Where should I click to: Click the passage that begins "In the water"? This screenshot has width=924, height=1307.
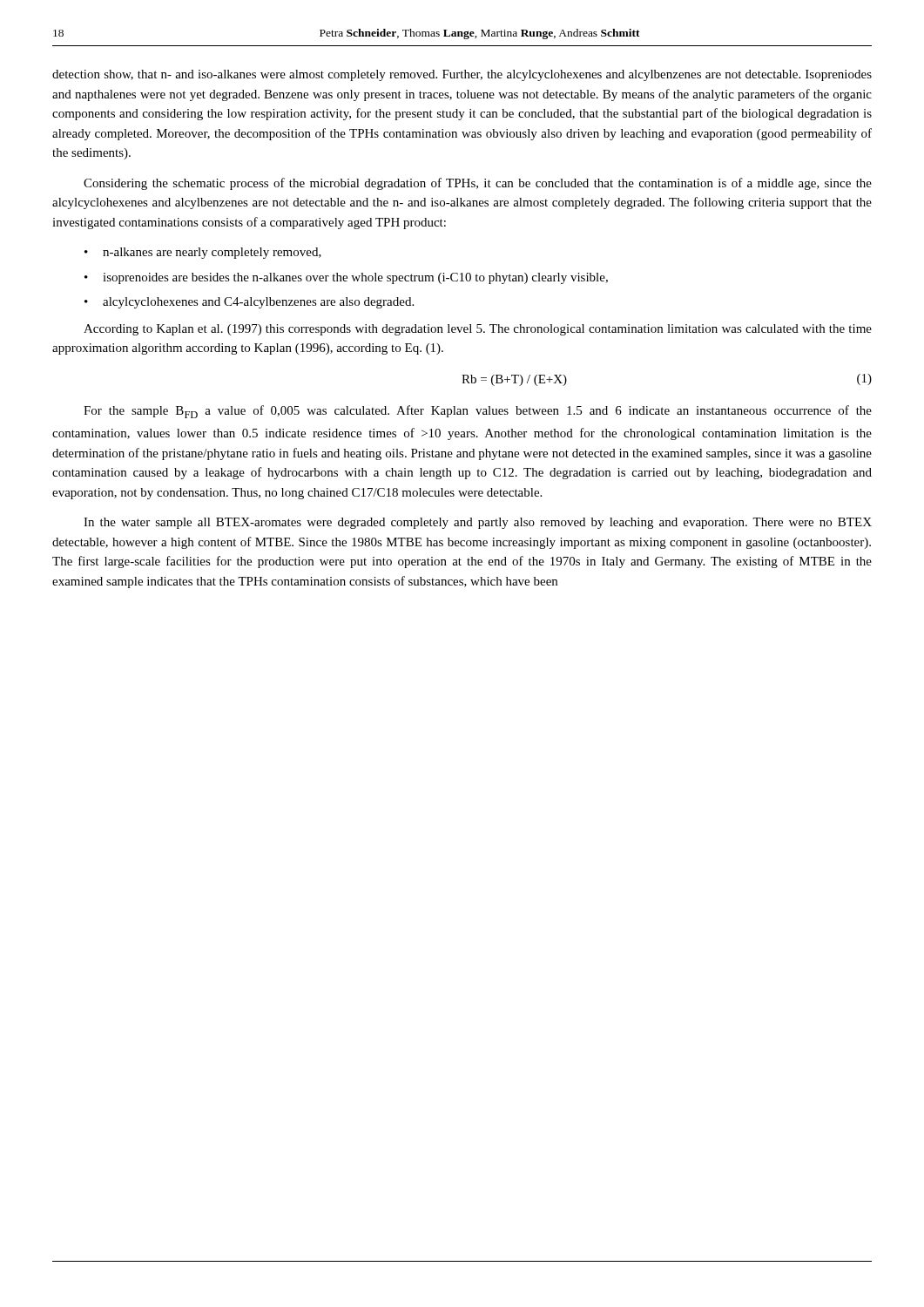click(x=462, y=551)
